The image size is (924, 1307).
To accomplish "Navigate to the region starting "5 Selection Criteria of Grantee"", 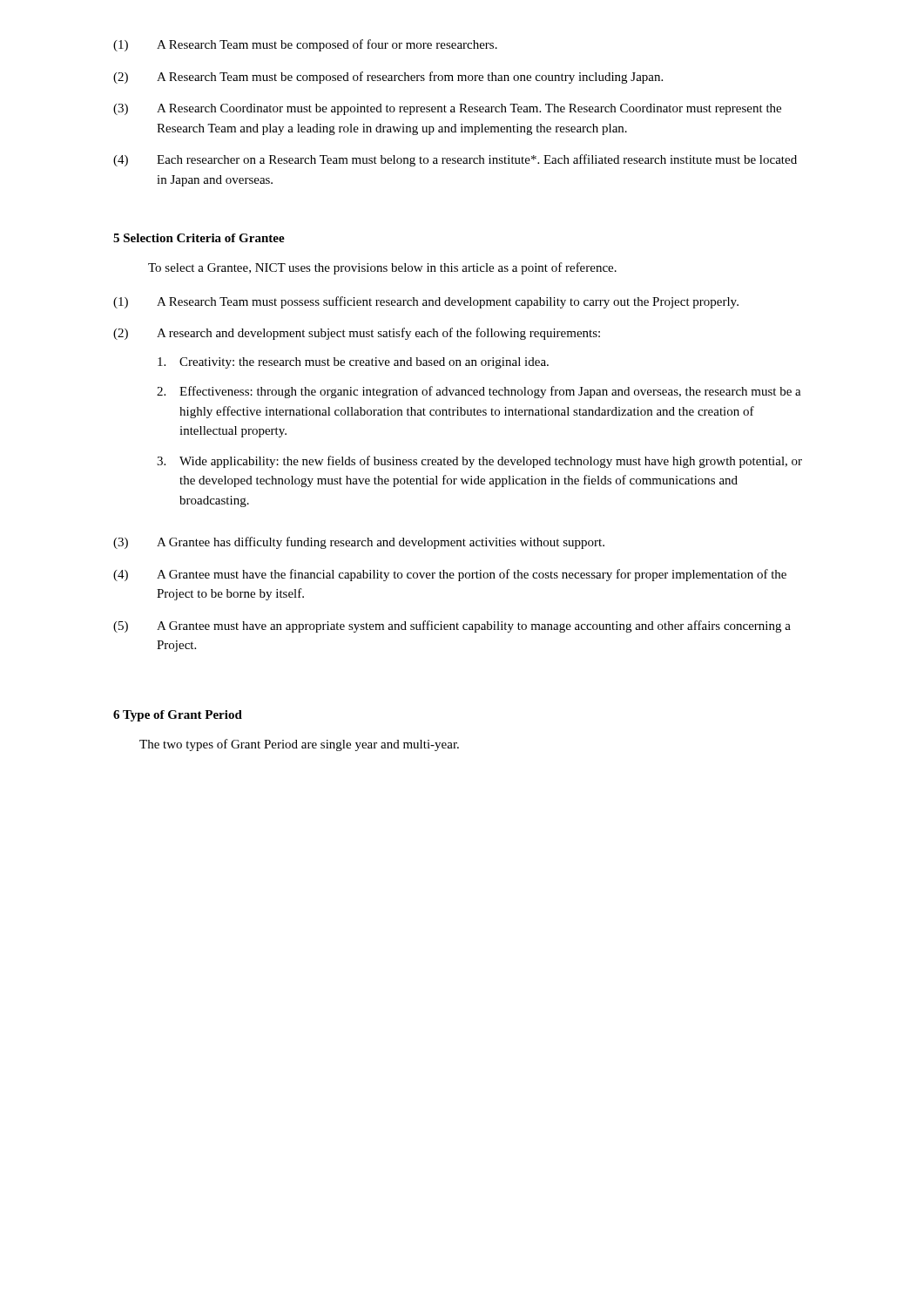I will pyautogui.click(x=199, y=238).
